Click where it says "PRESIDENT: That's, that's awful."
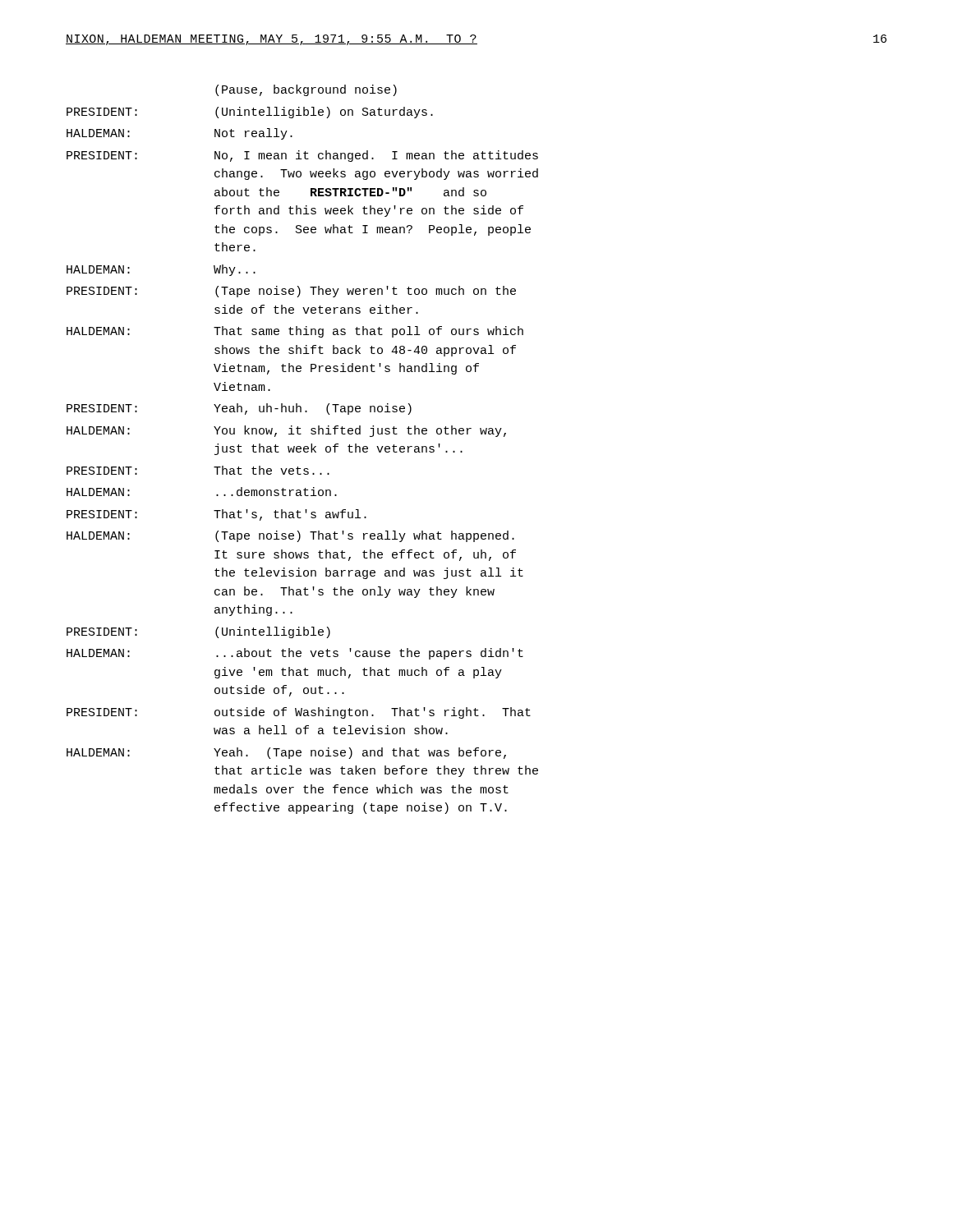 click(x=216, y=515)
